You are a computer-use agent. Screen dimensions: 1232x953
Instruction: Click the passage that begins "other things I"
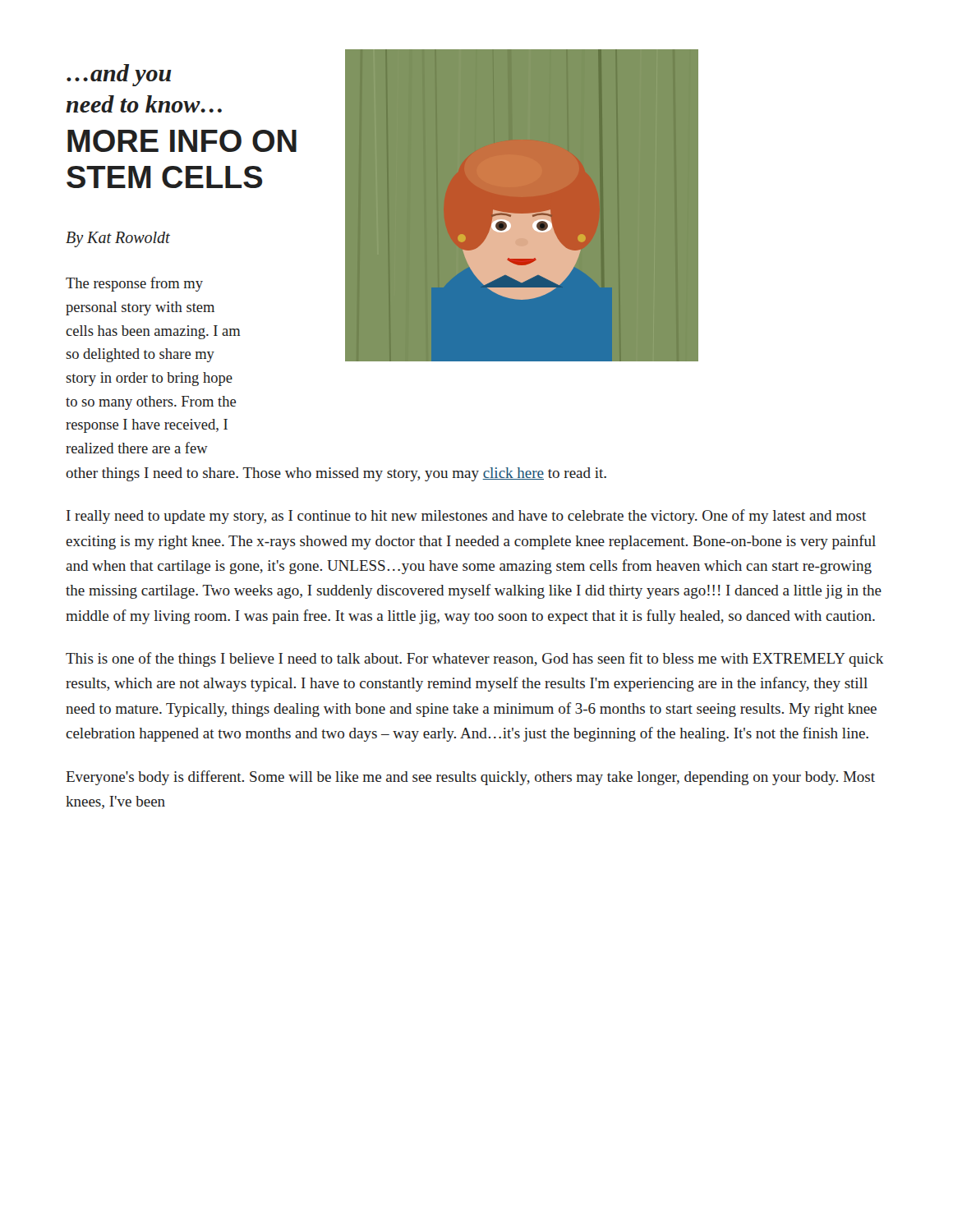coord(336,472)
